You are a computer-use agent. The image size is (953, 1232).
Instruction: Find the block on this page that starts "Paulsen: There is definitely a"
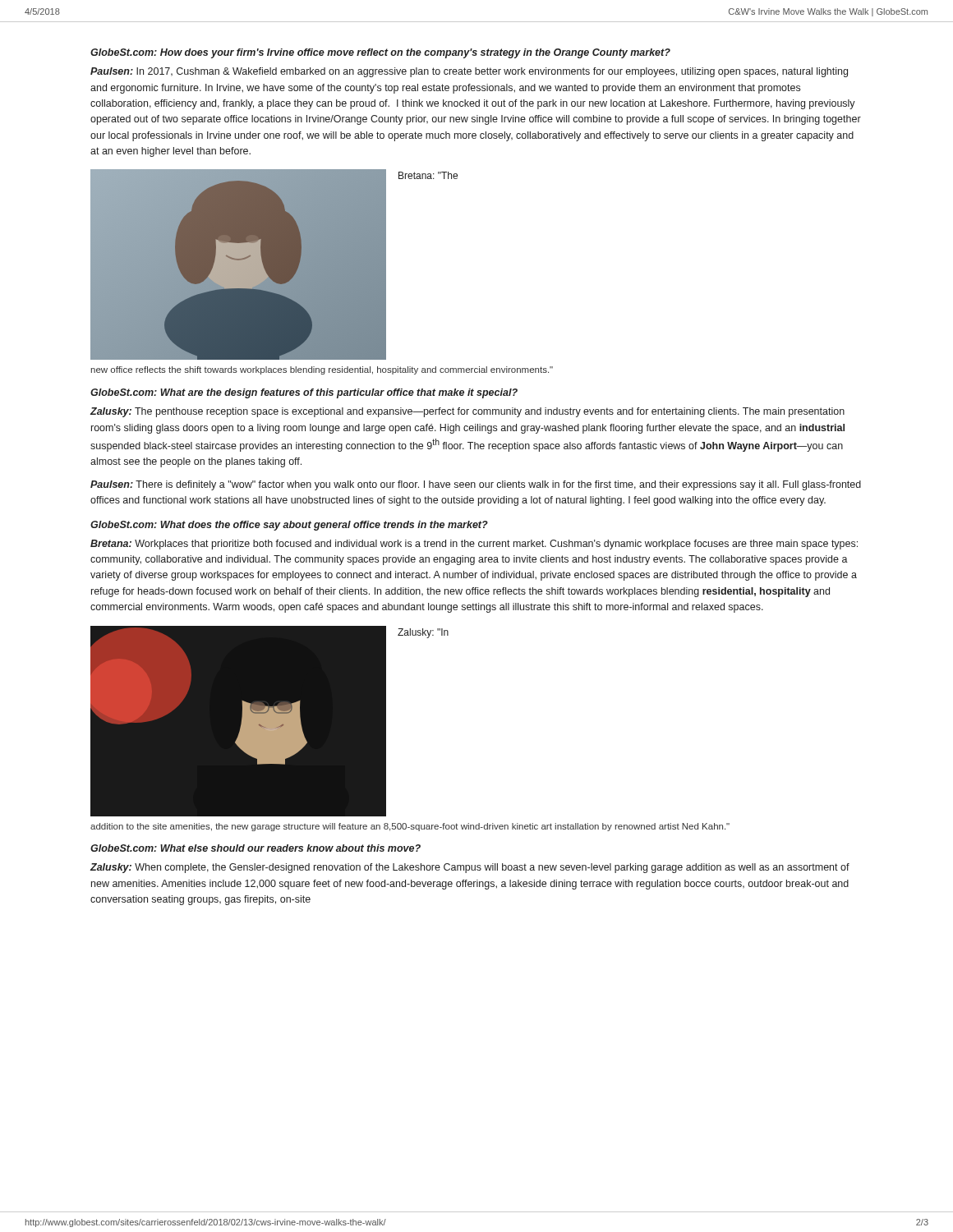point(476,492)
